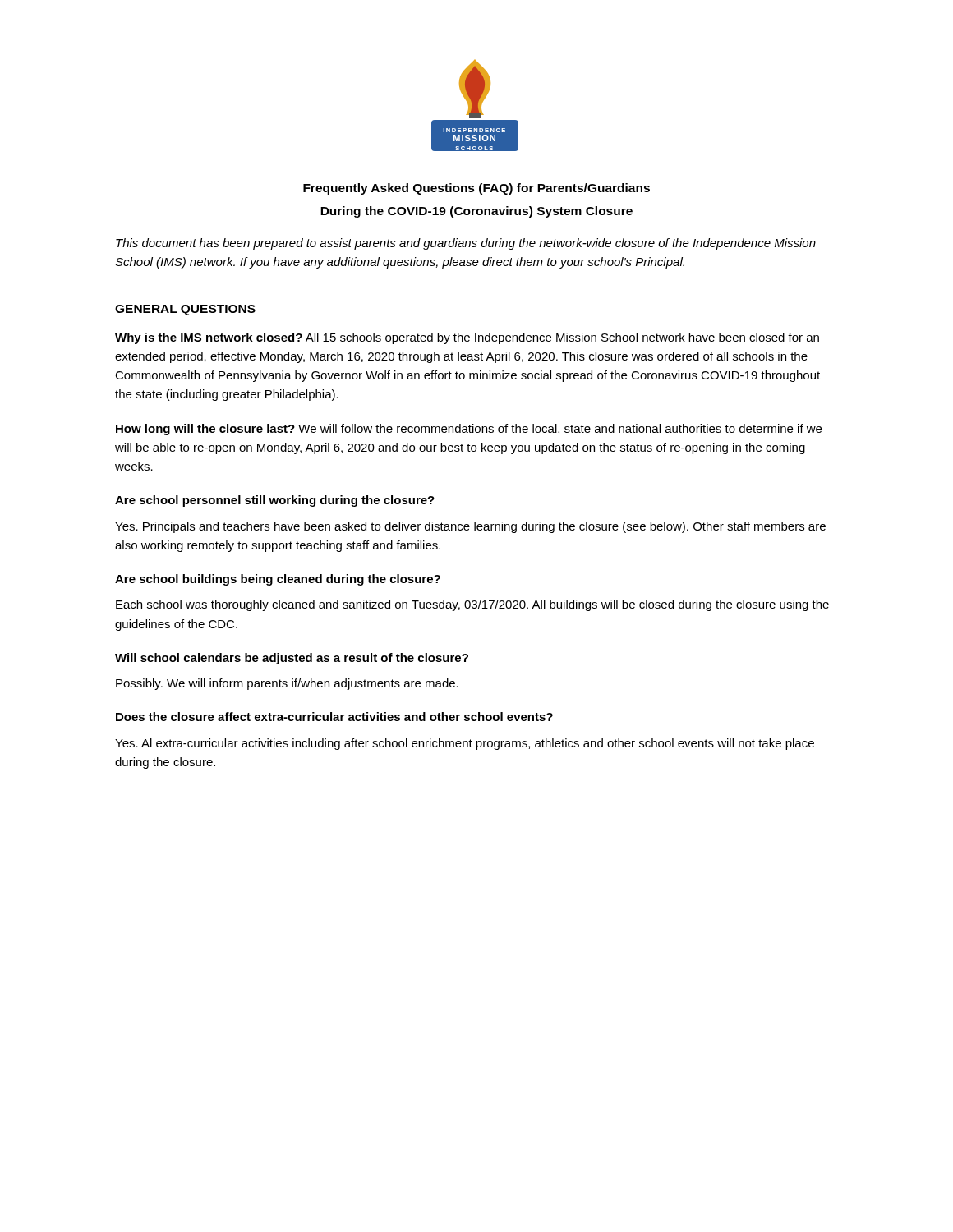Select the section header containing "GENERAL QUESTIONS"
The height and width of the screenshot is (1232, 953).
[x=185, y=308]
